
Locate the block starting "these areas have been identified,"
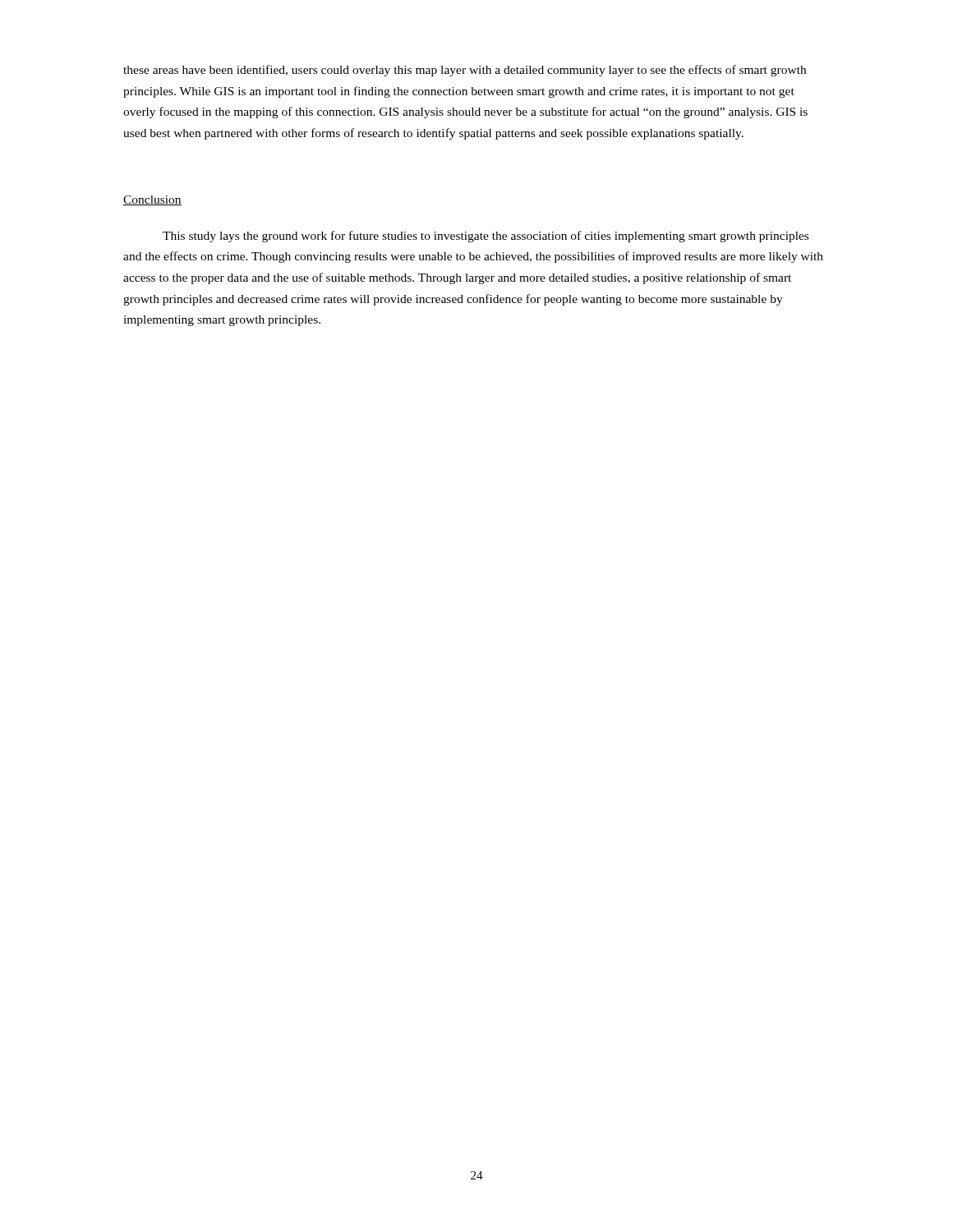tap(466, 101)
